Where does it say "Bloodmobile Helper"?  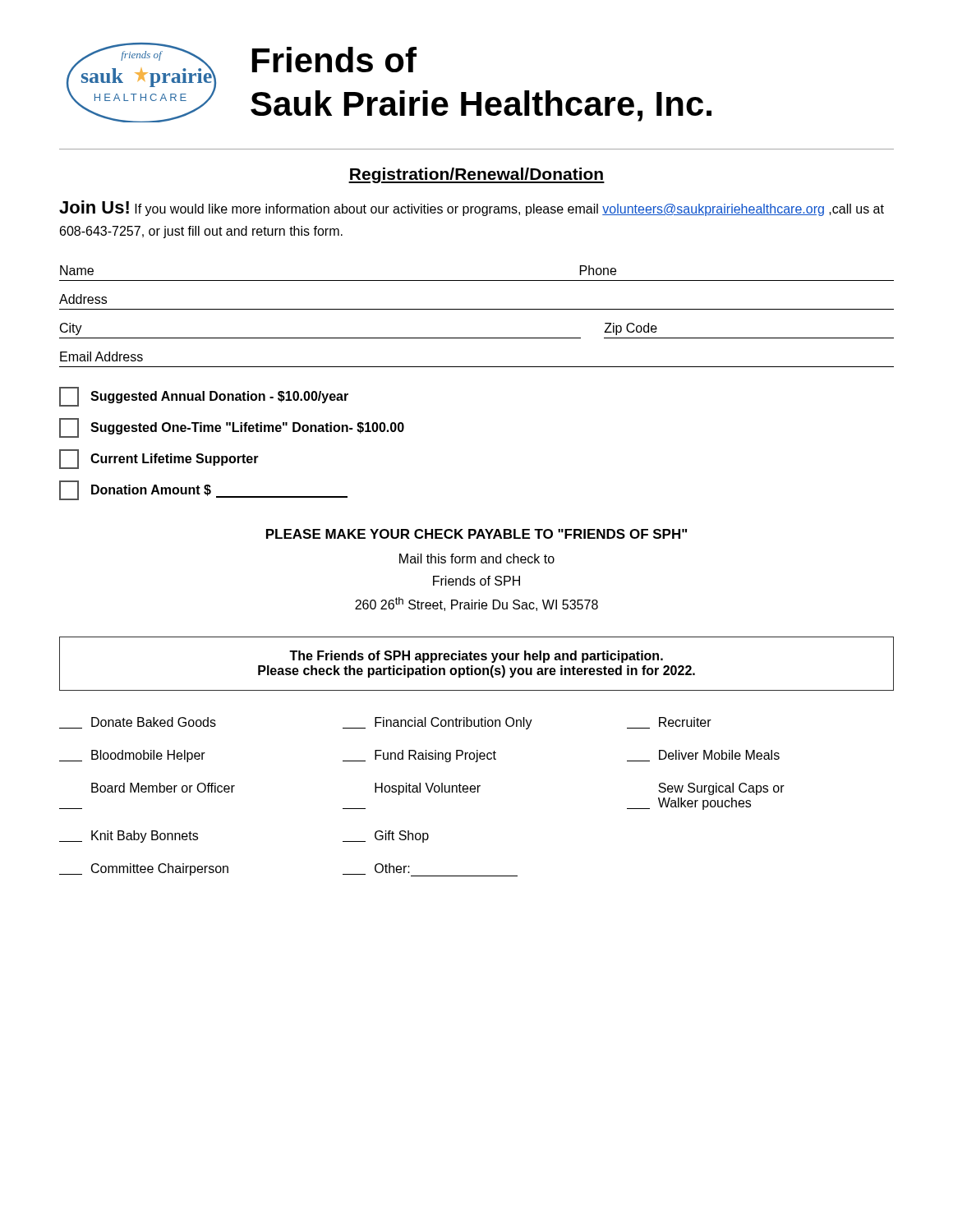coord(132,755)
